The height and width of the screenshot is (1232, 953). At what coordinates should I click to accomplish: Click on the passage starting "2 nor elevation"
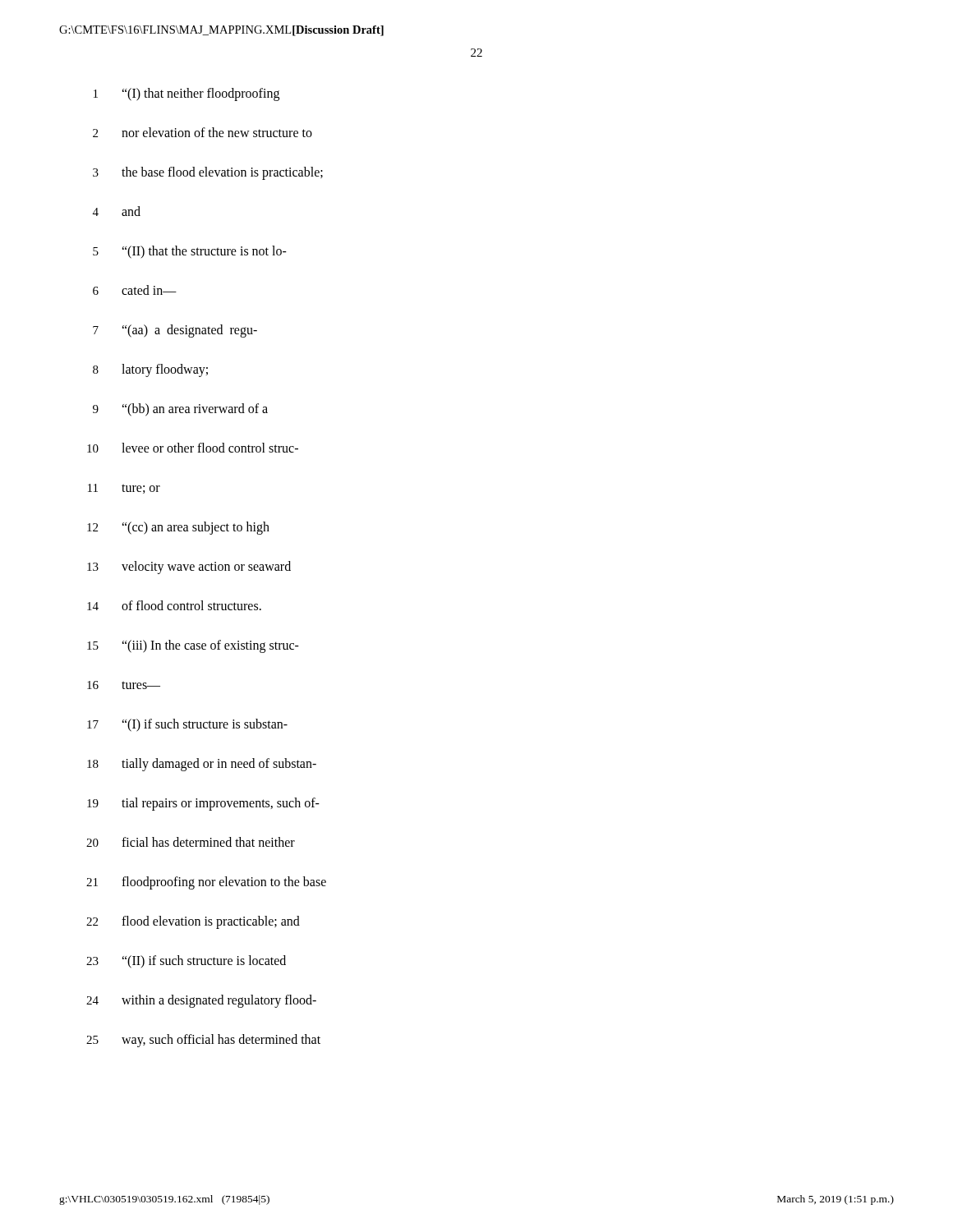[203, 132]
